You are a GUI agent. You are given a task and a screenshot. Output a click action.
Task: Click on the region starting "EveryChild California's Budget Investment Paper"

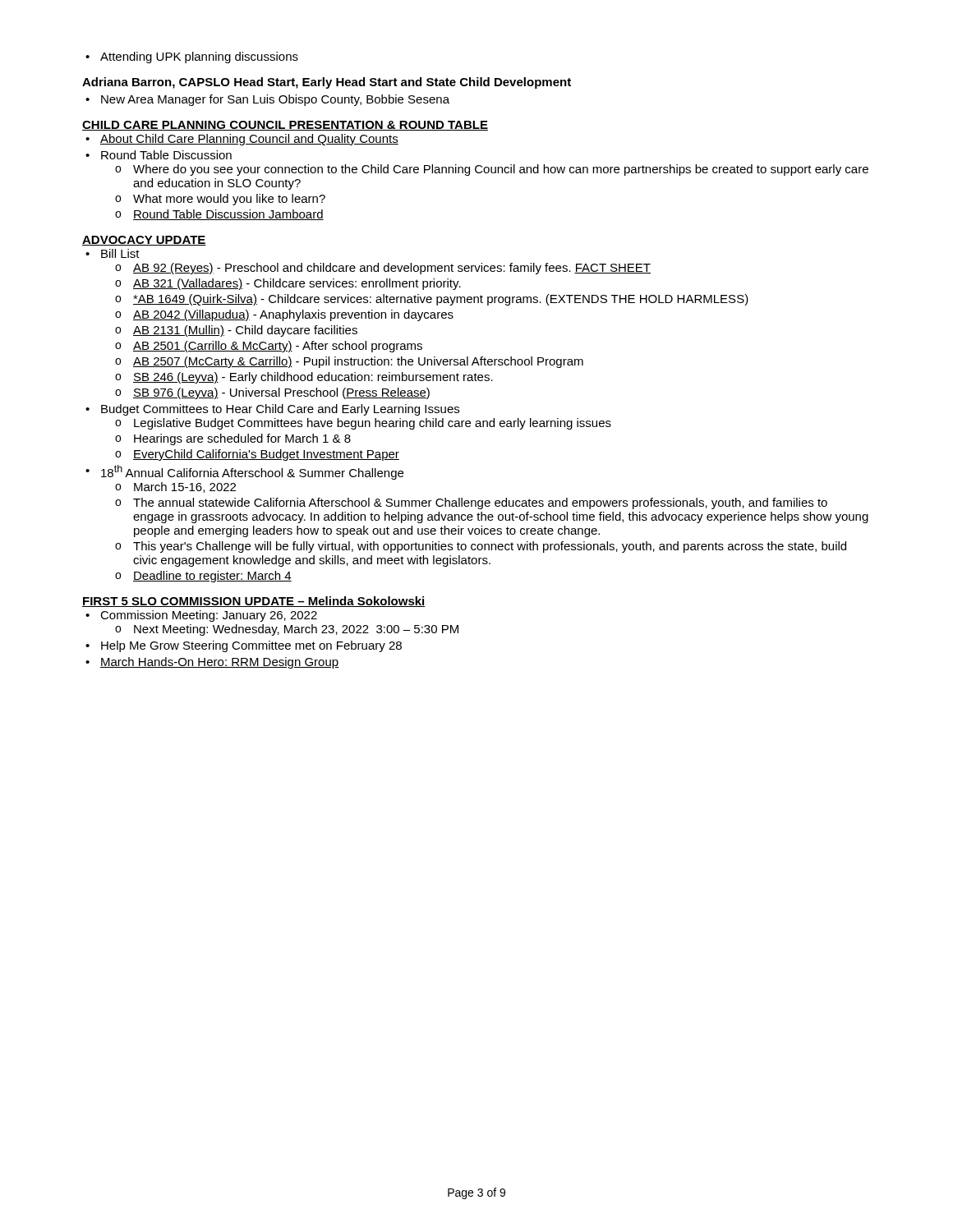266,454
